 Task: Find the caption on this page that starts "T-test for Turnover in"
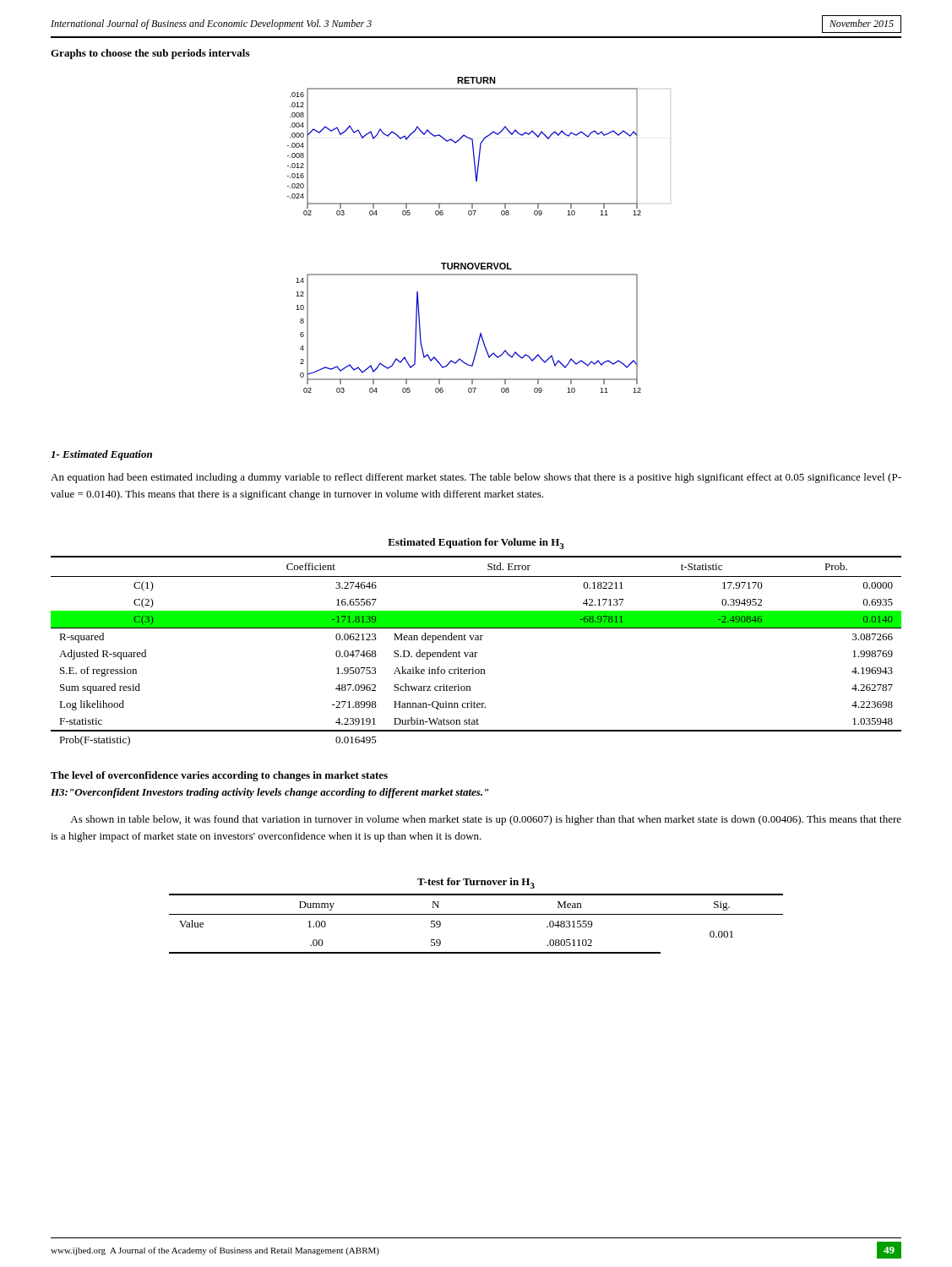coord(476,883)
